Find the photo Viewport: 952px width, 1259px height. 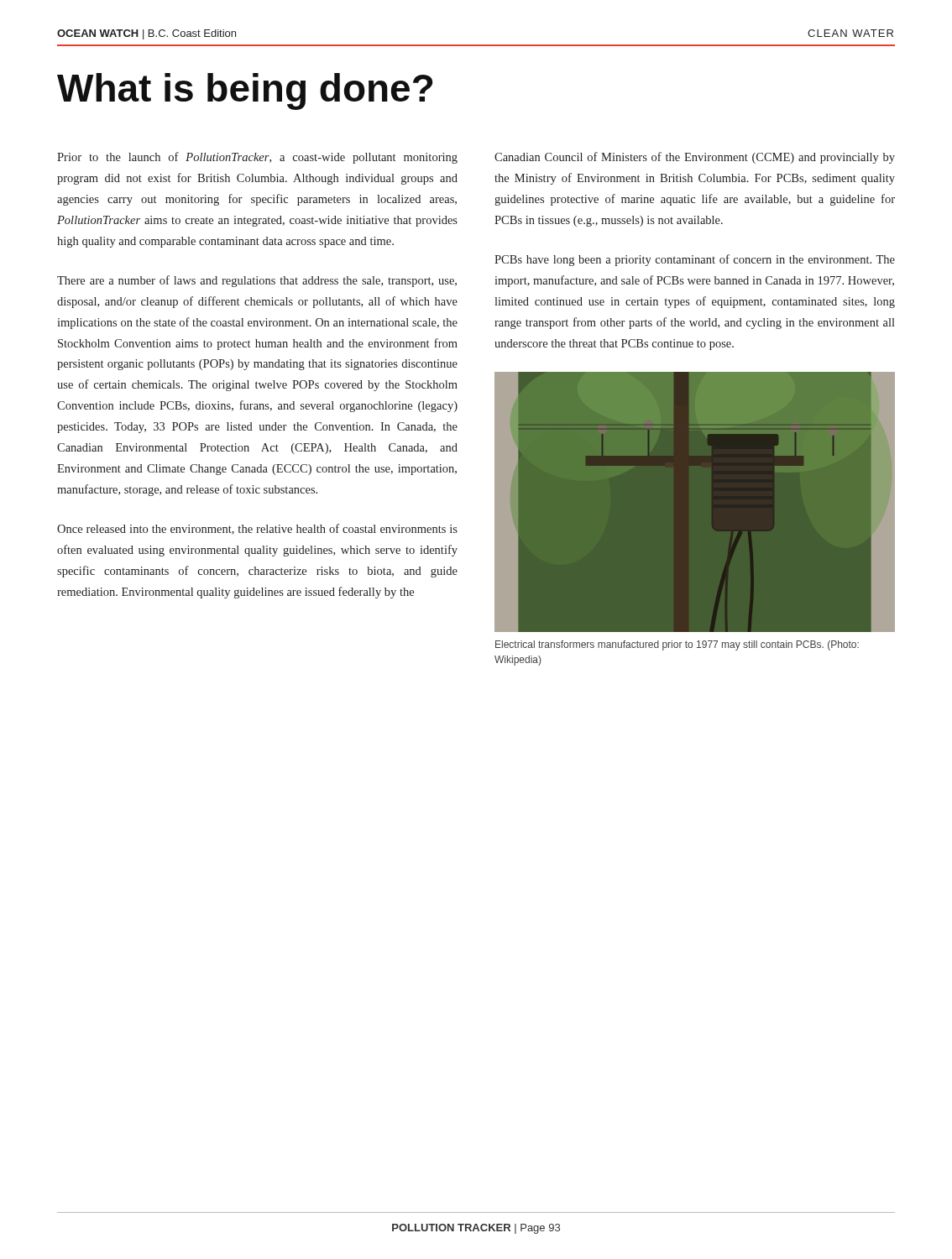tap(695, 520)
